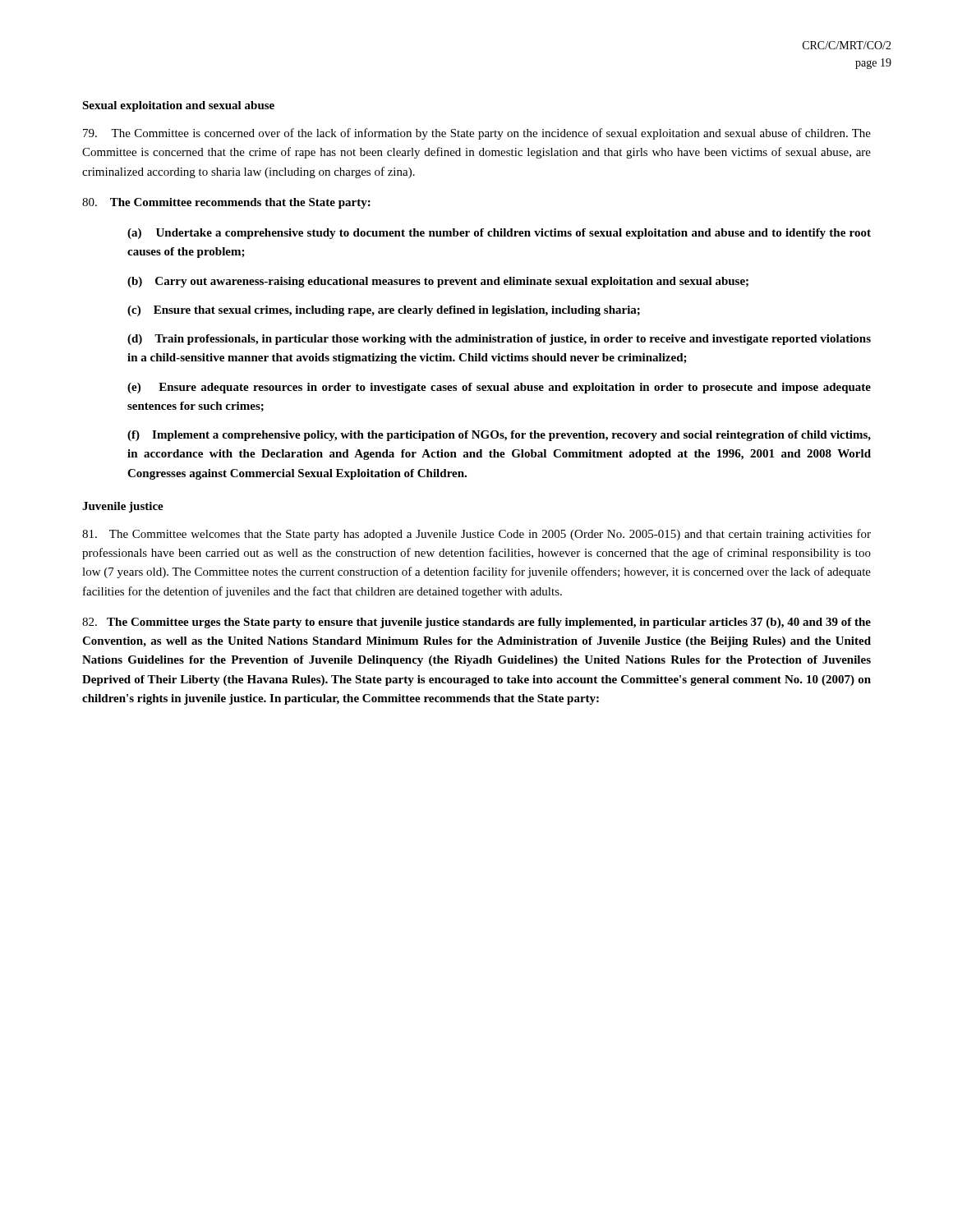Where is the passage that starts "(c) Ensure that sexual"?
The height and width of the screenshot is (1232, 953).
point(384,309)
